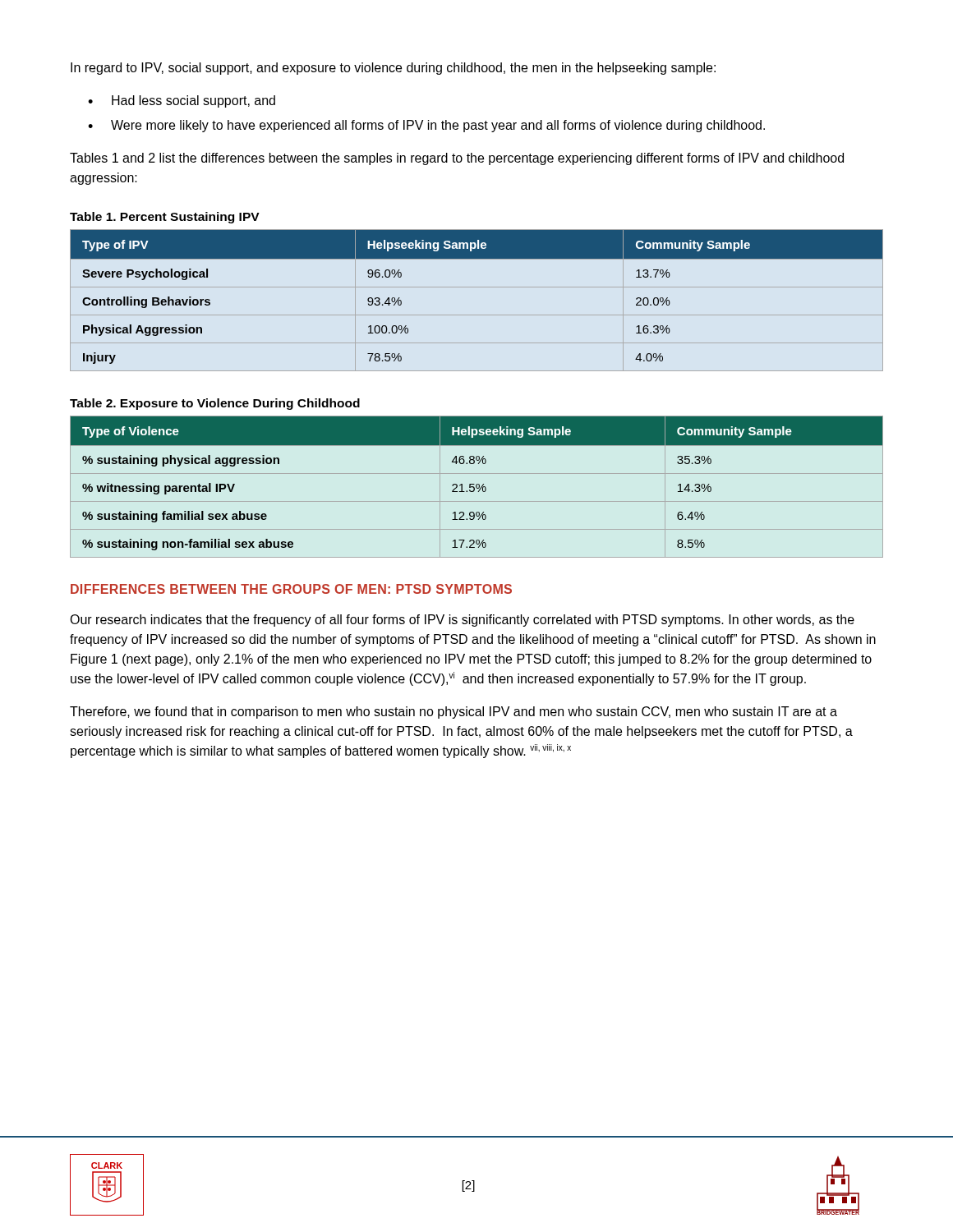Click on the region starting "Were more likely"
The image size is (953, 1232).
click(x=438, y=125)
